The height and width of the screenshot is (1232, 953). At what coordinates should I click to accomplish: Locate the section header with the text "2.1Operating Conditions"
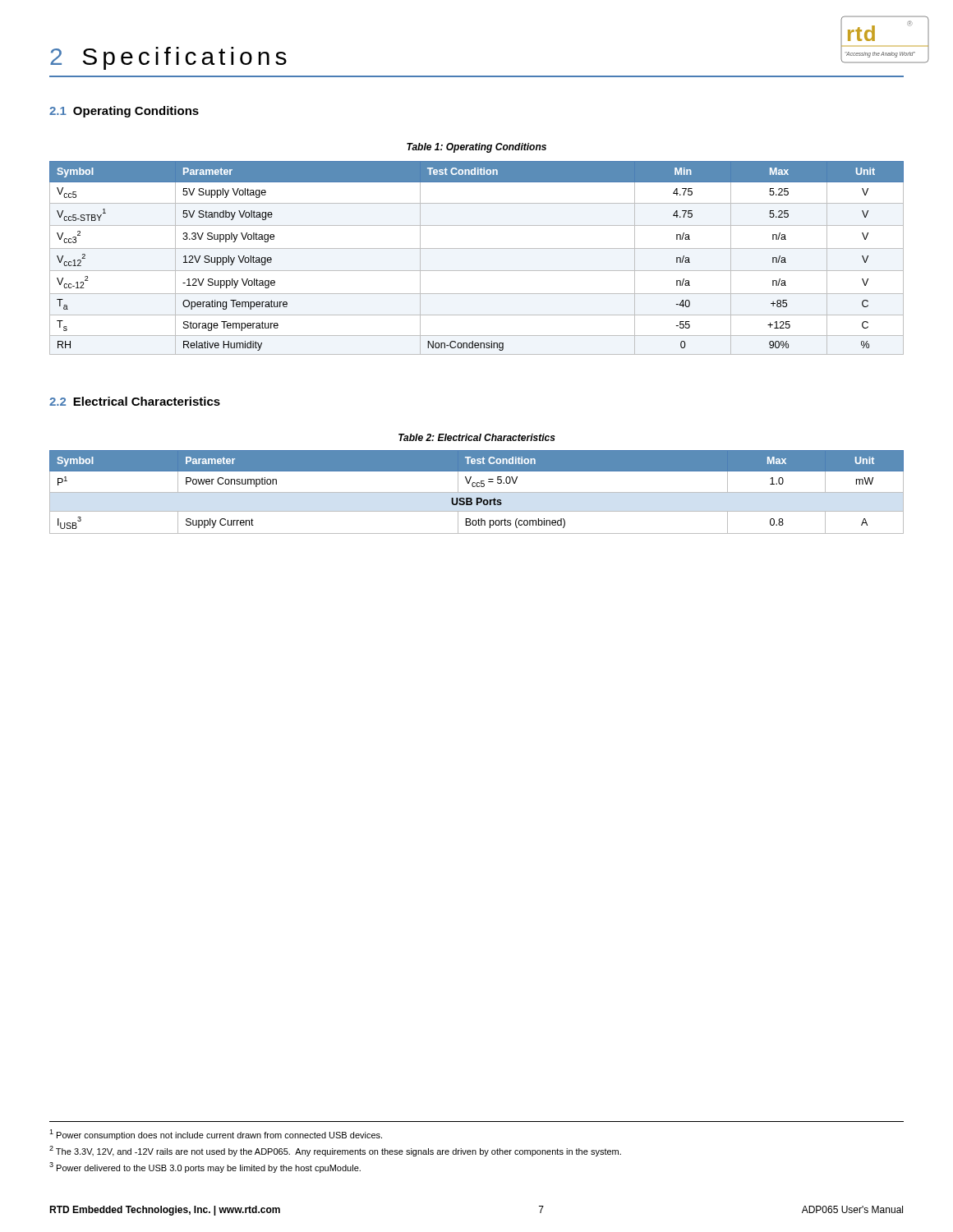tap(124, 110)
